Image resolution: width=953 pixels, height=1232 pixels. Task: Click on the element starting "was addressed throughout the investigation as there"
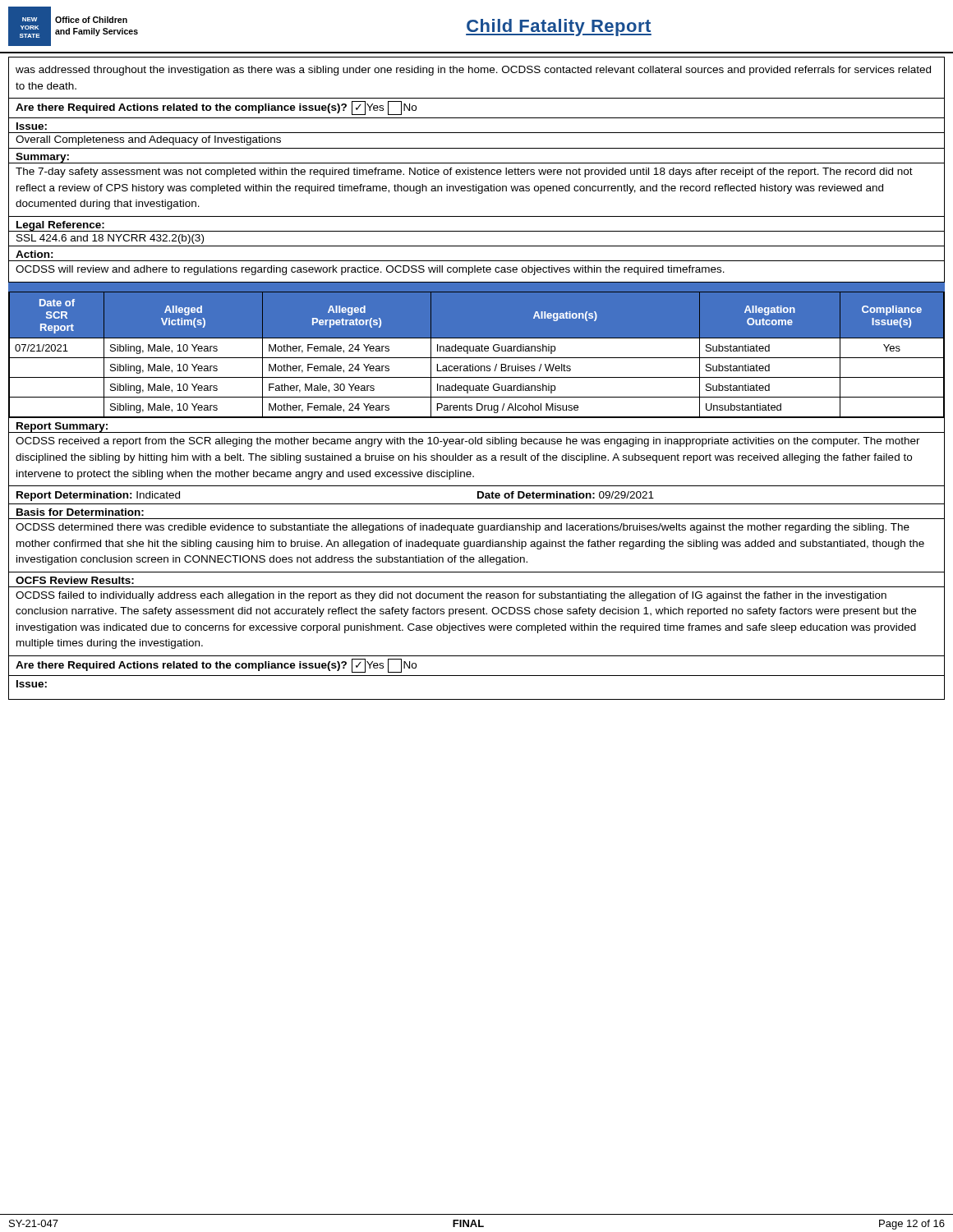coord(474,77)
